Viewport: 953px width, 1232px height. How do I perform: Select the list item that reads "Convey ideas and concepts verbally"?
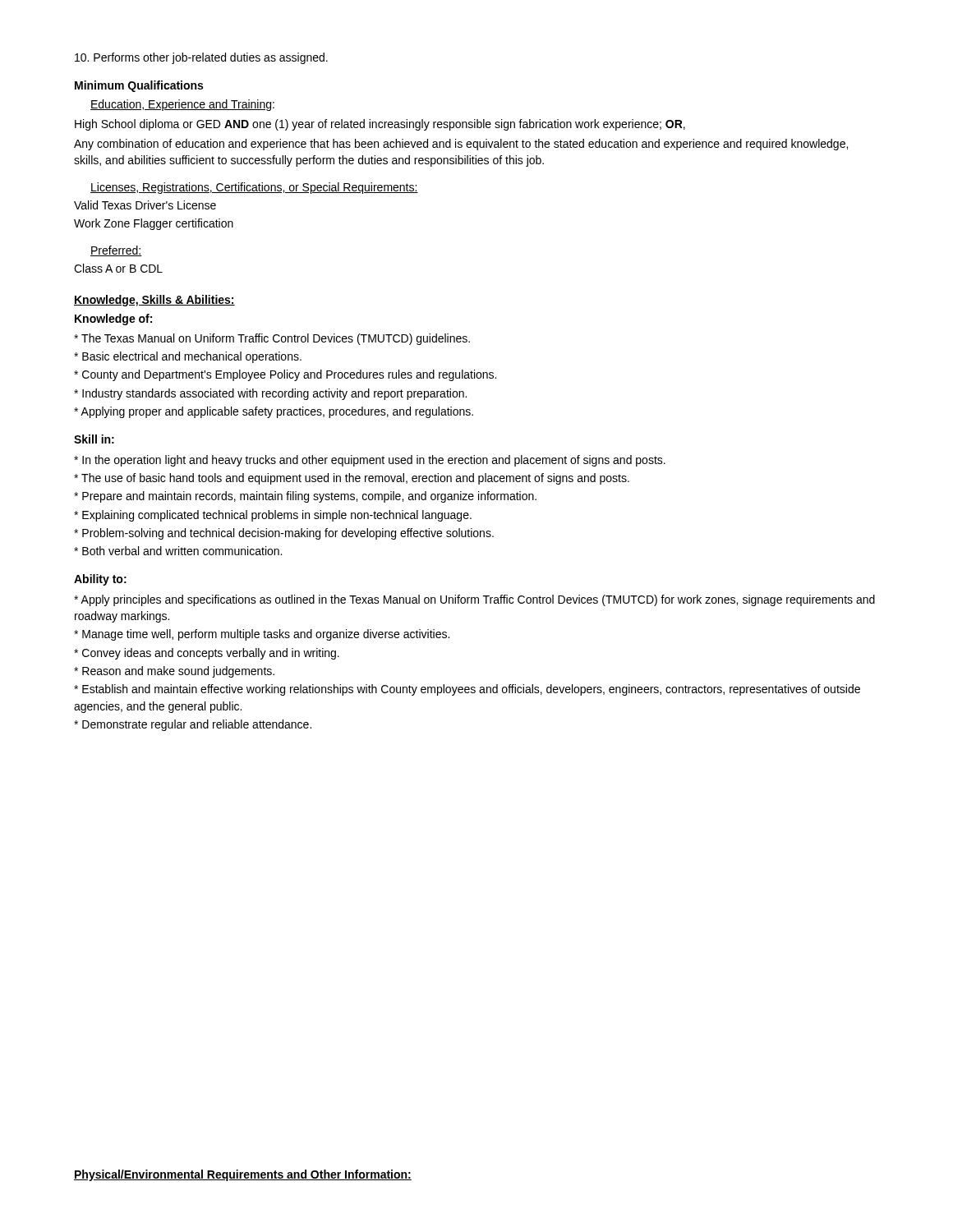pos(207,653)
